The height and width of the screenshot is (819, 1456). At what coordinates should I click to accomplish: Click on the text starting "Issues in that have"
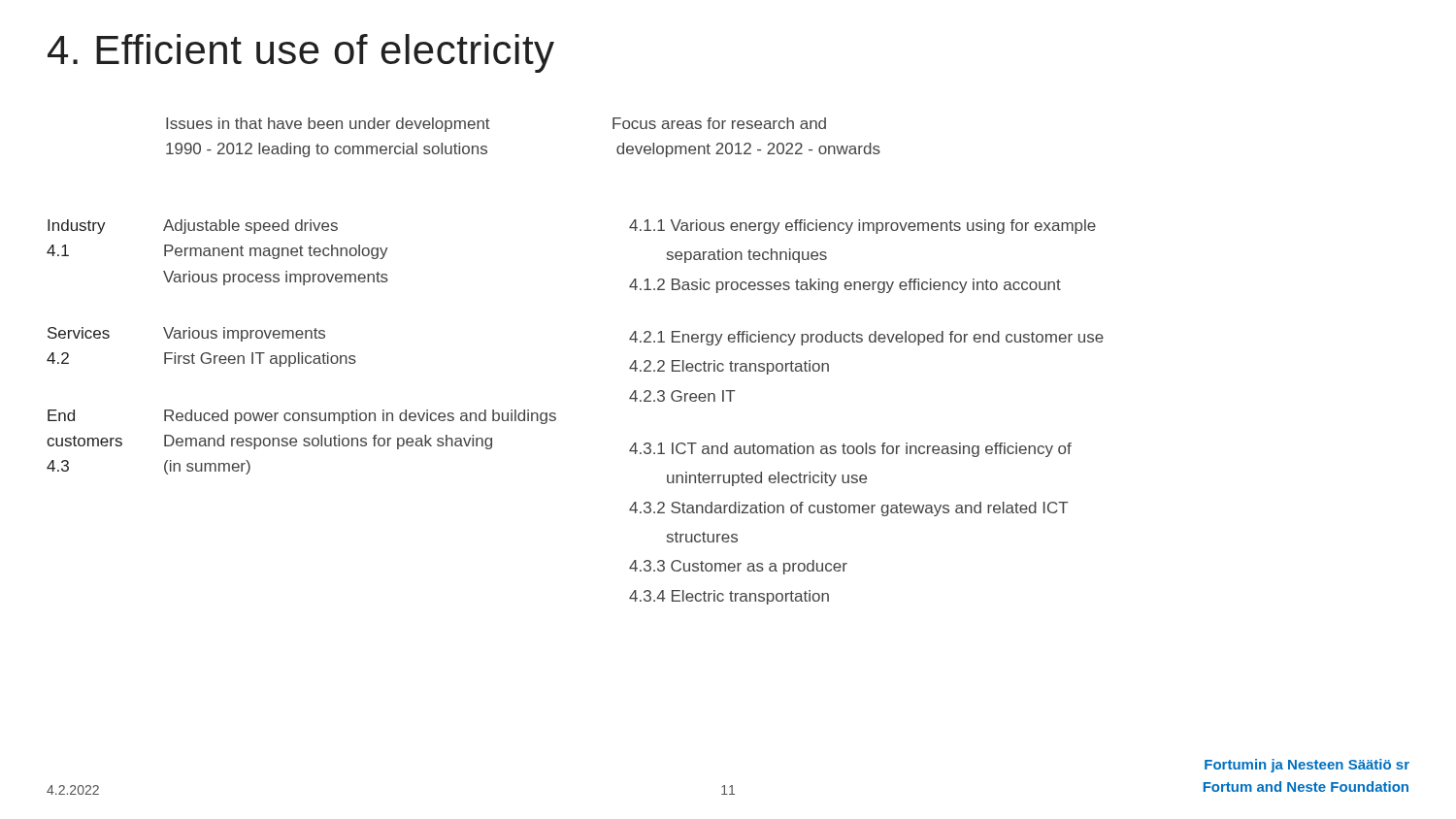click(x=327, y=136)
